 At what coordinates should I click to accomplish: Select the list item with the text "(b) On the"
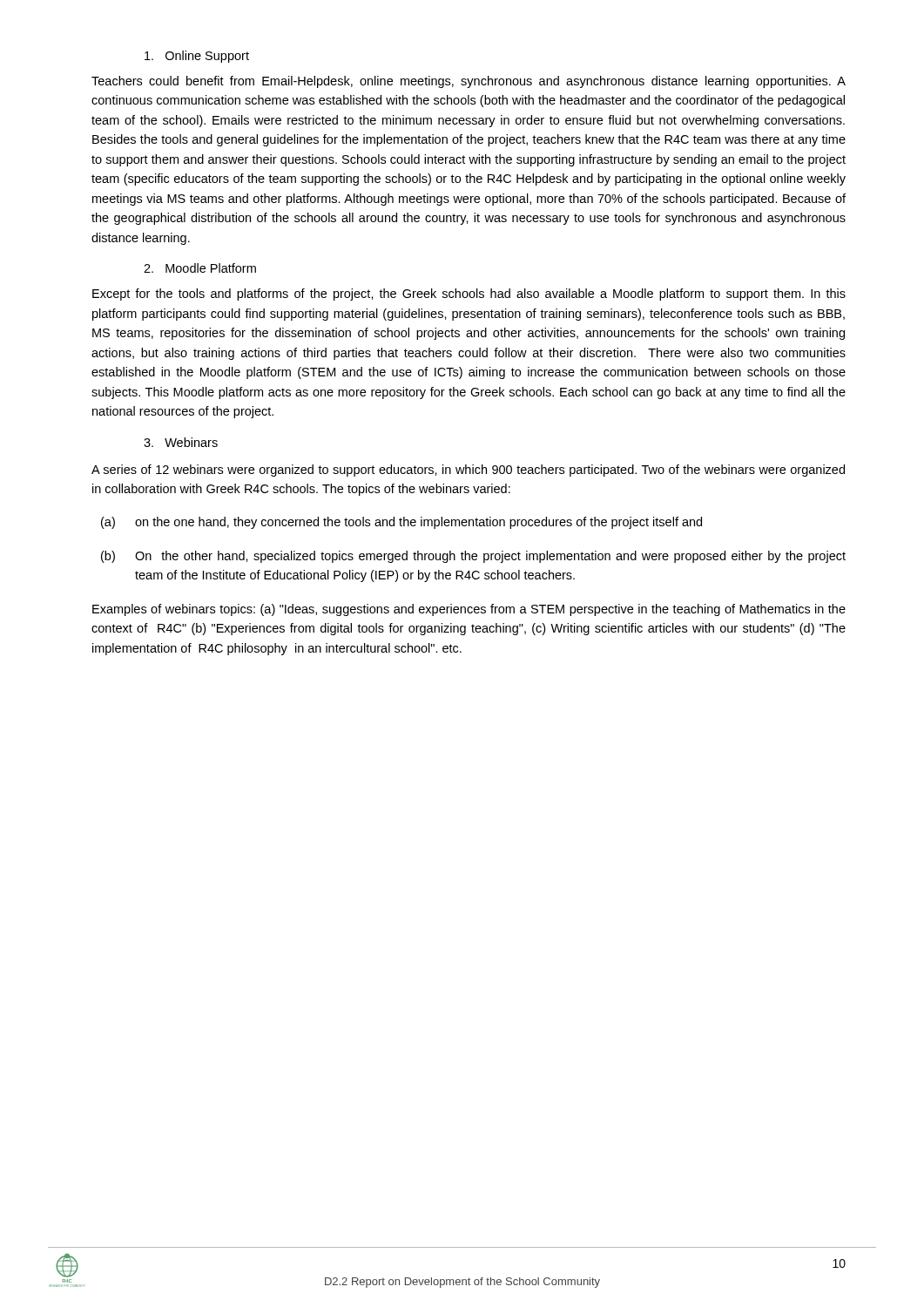tap(473, 566)
